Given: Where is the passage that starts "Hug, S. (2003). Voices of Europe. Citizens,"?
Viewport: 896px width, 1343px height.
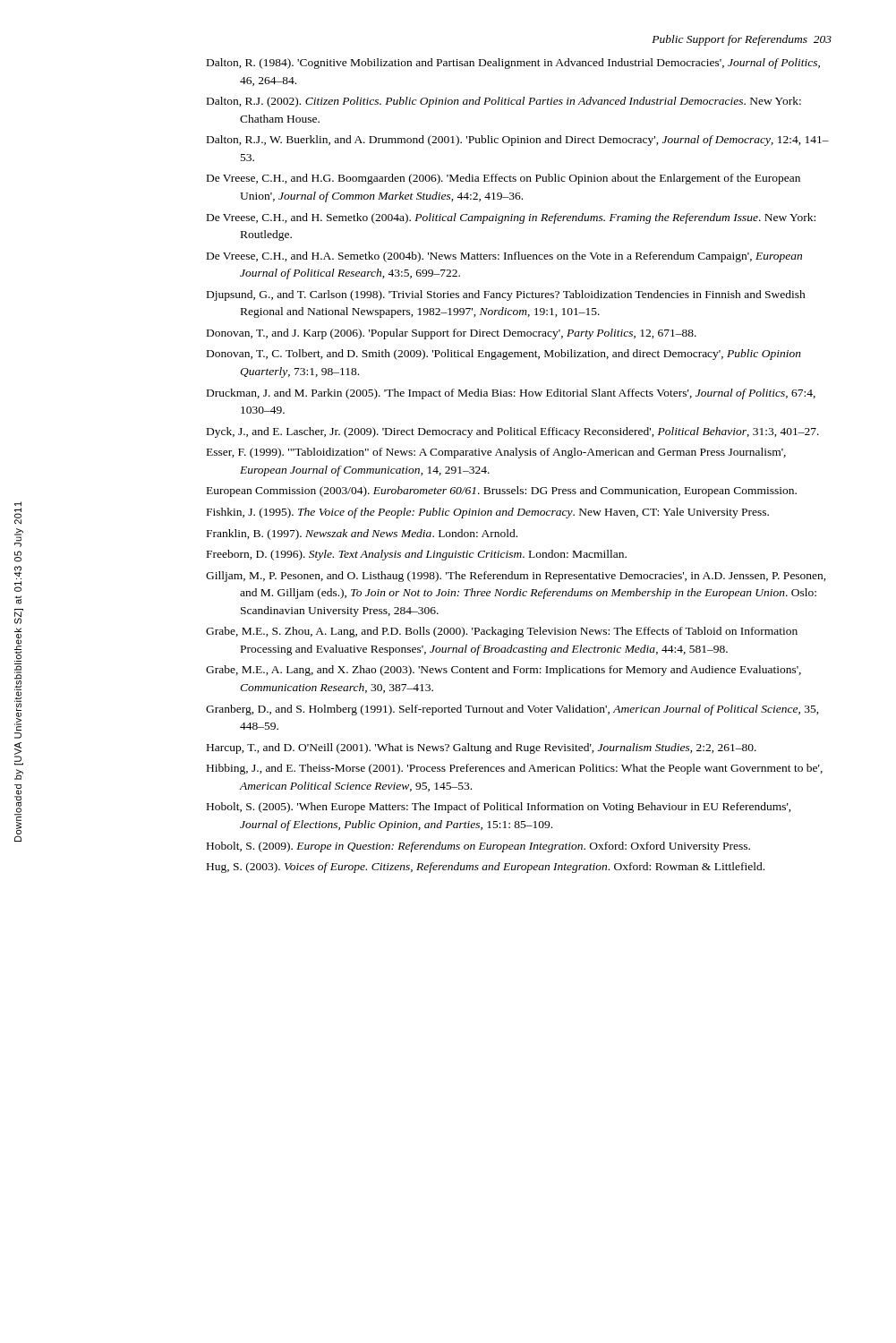Looking at the screenshot, I should coord(486,866).
